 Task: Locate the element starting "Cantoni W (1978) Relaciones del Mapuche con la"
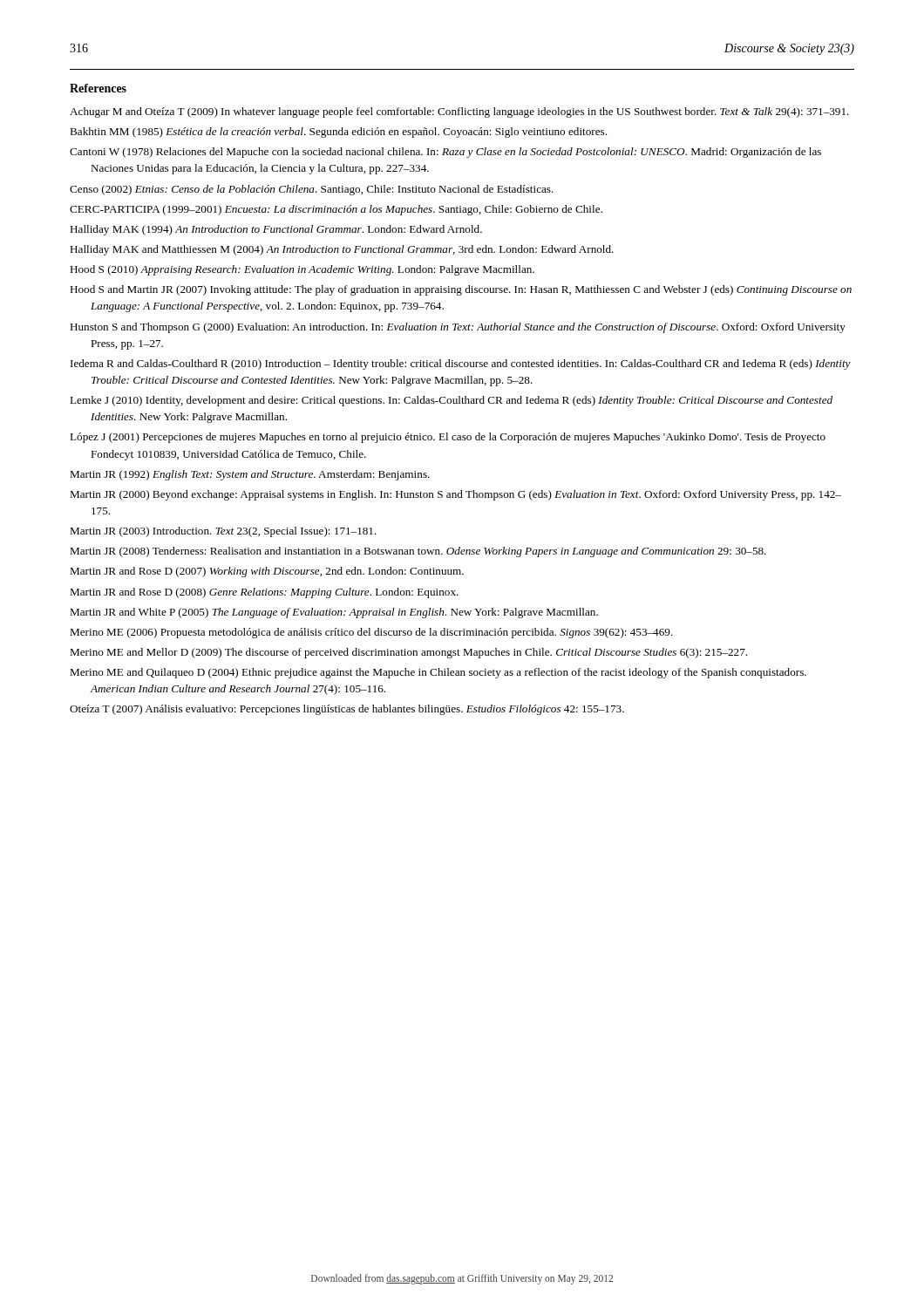pyautogui.click(x=446, y=160)
